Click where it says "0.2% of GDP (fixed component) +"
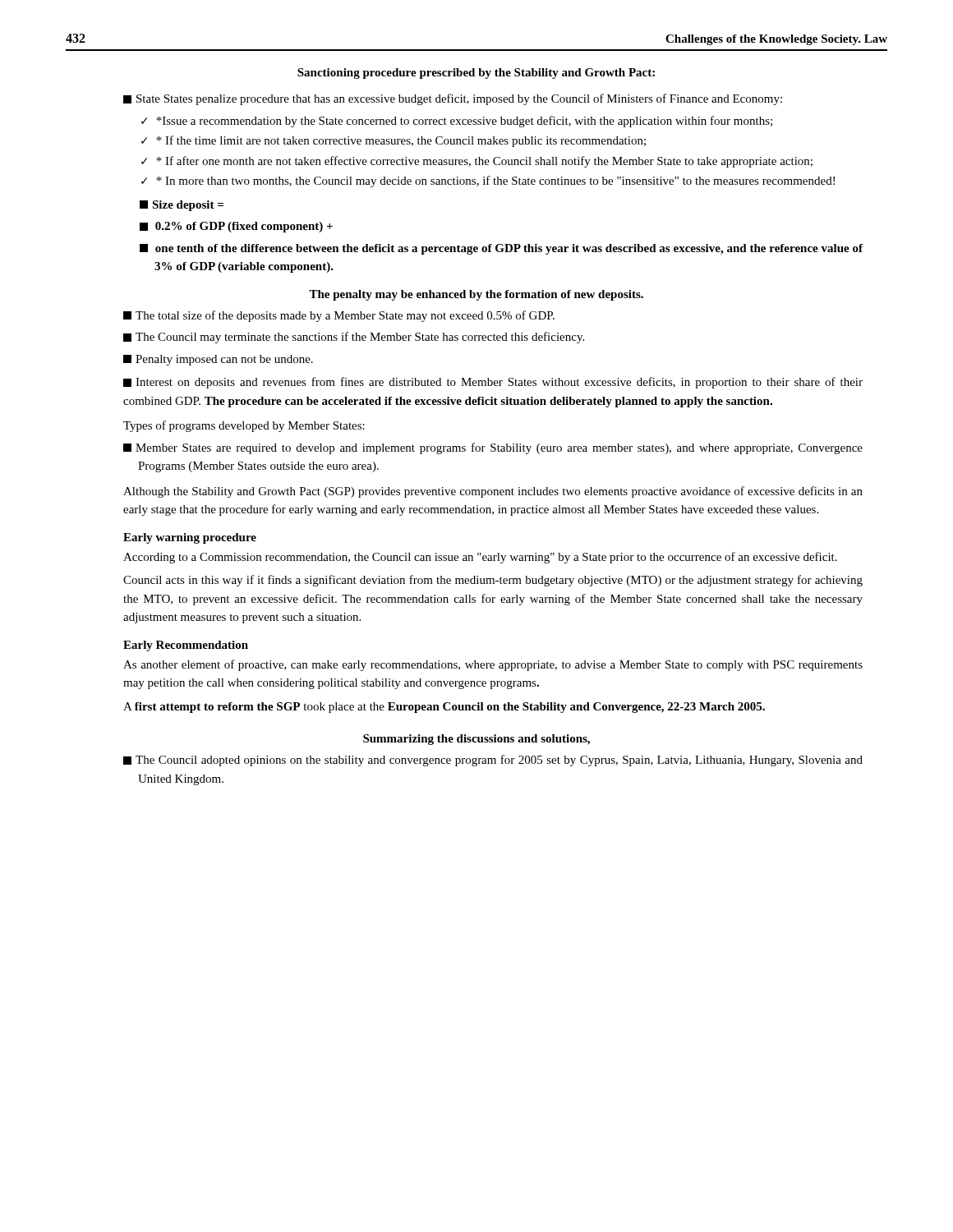 [236, 226]
